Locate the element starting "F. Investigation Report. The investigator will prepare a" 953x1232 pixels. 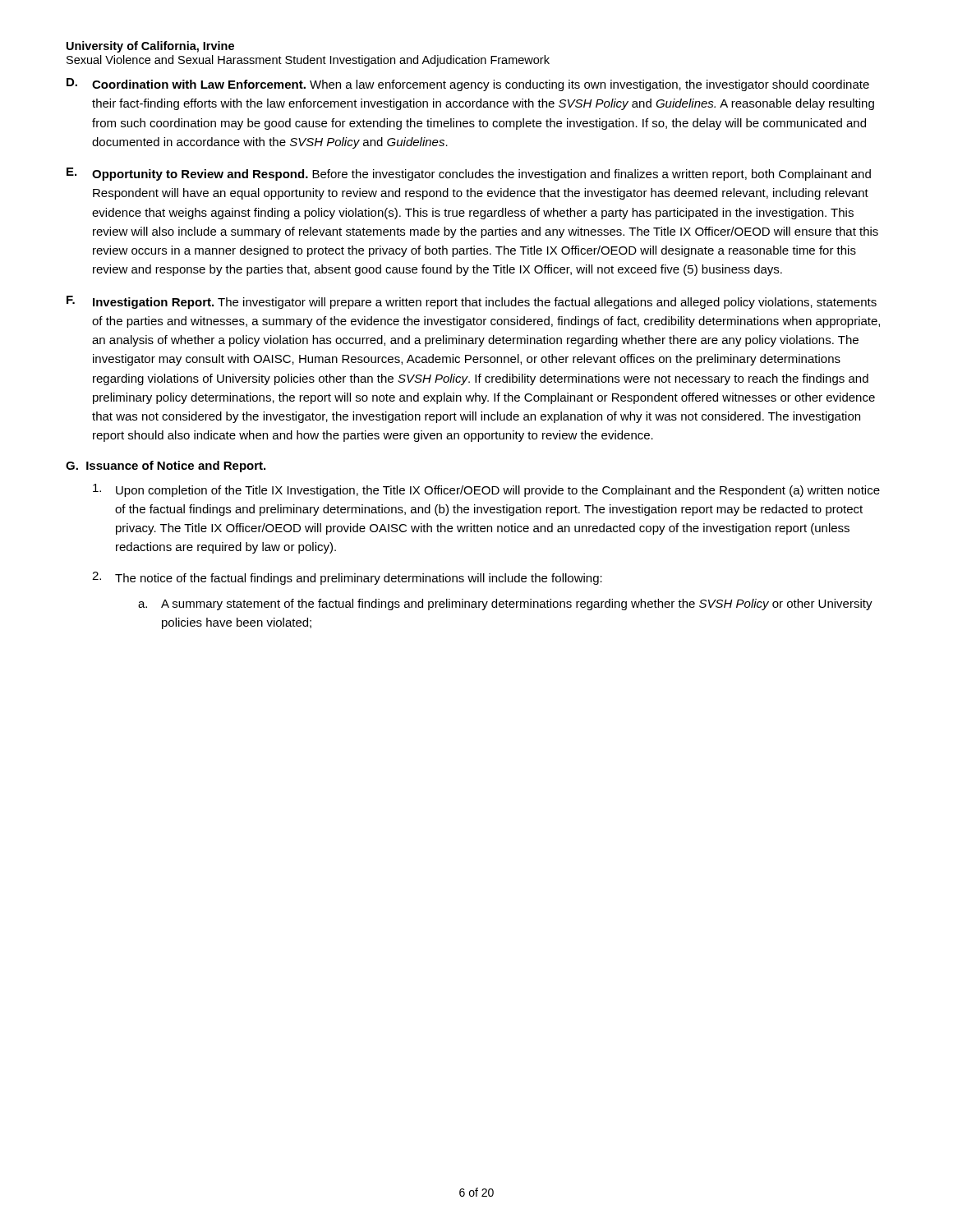tap(476, 368)
